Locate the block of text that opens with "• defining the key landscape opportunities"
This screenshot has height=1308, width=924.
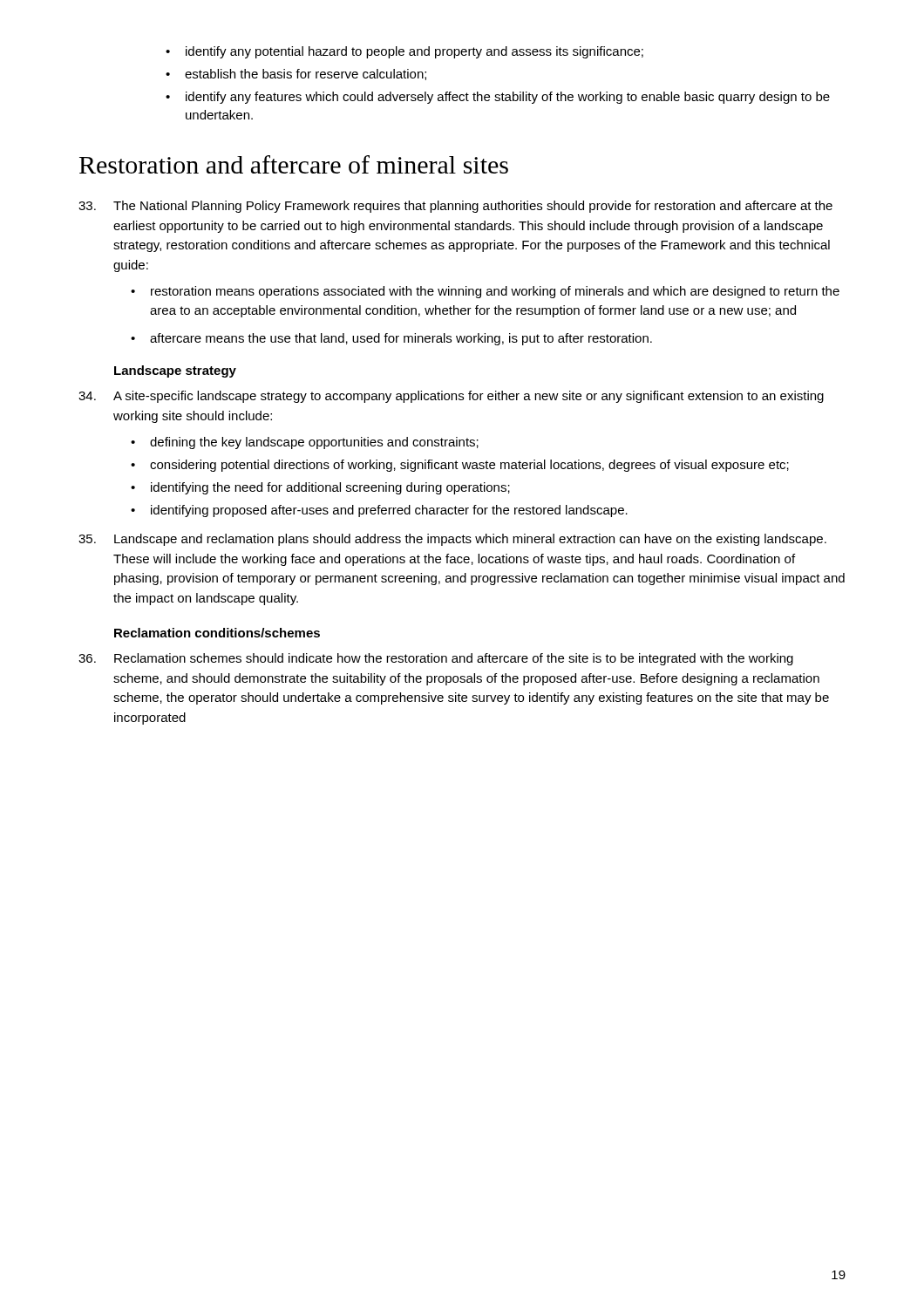pyautogui.click(x=488, y=442)
